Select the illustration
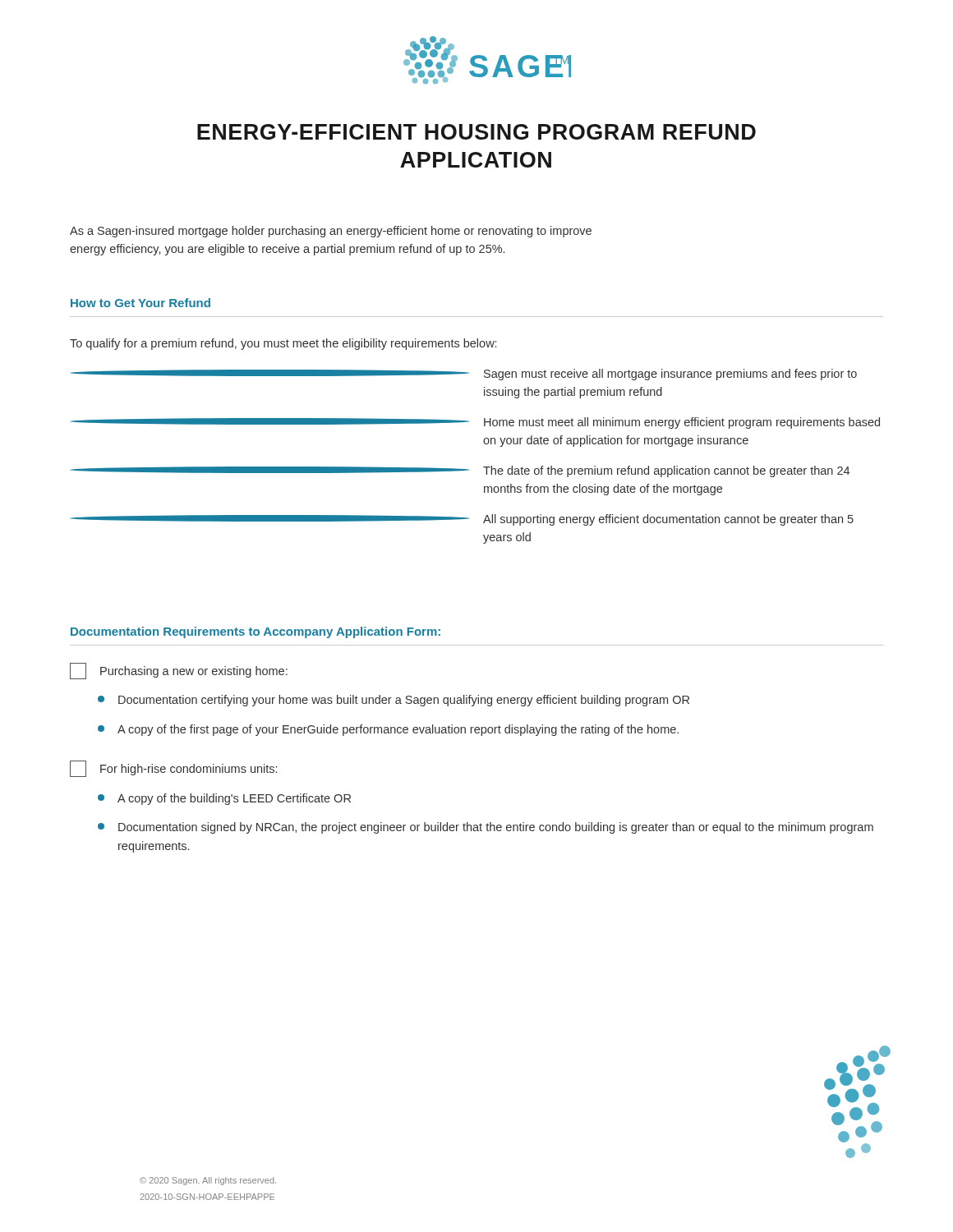 tap(834, 1101)
